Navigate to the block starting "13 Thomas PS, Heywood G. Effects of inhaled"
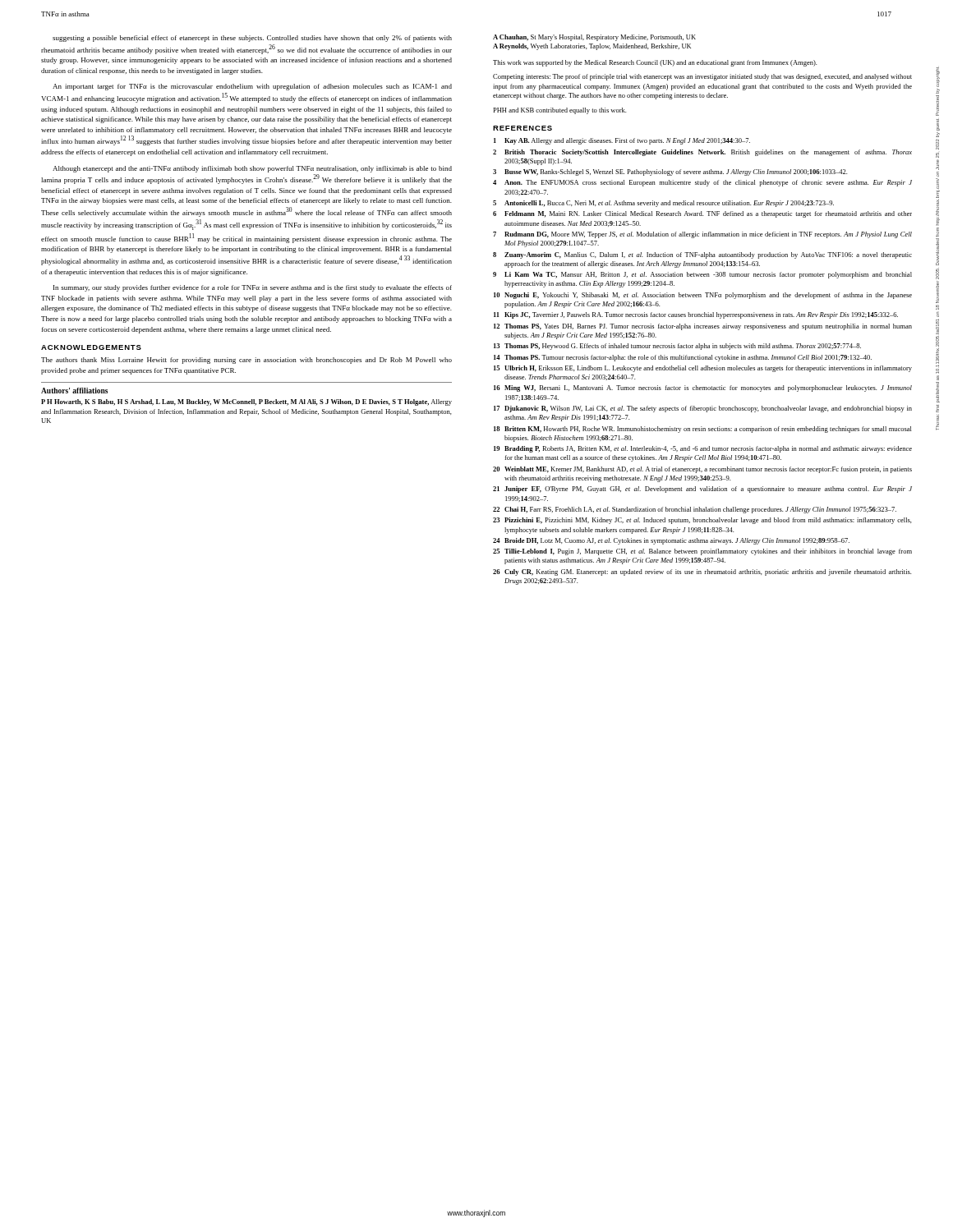This screenshot has width=953, height=1232. (x=677, y=346)
